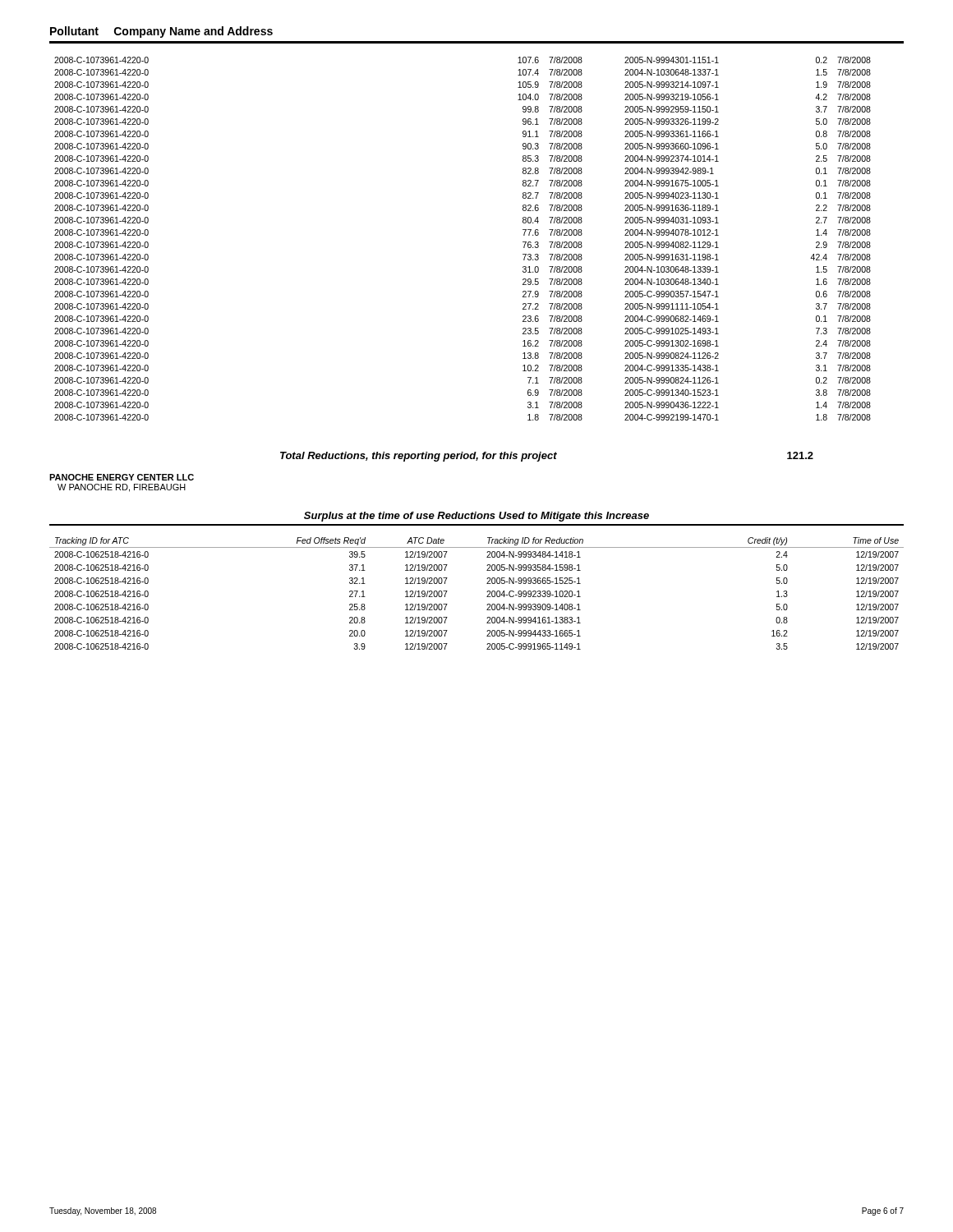Viewport: 953px width, 1232px height.
Task: Locate the table with the text "Time of Use"
Action: tap(476, 593)
